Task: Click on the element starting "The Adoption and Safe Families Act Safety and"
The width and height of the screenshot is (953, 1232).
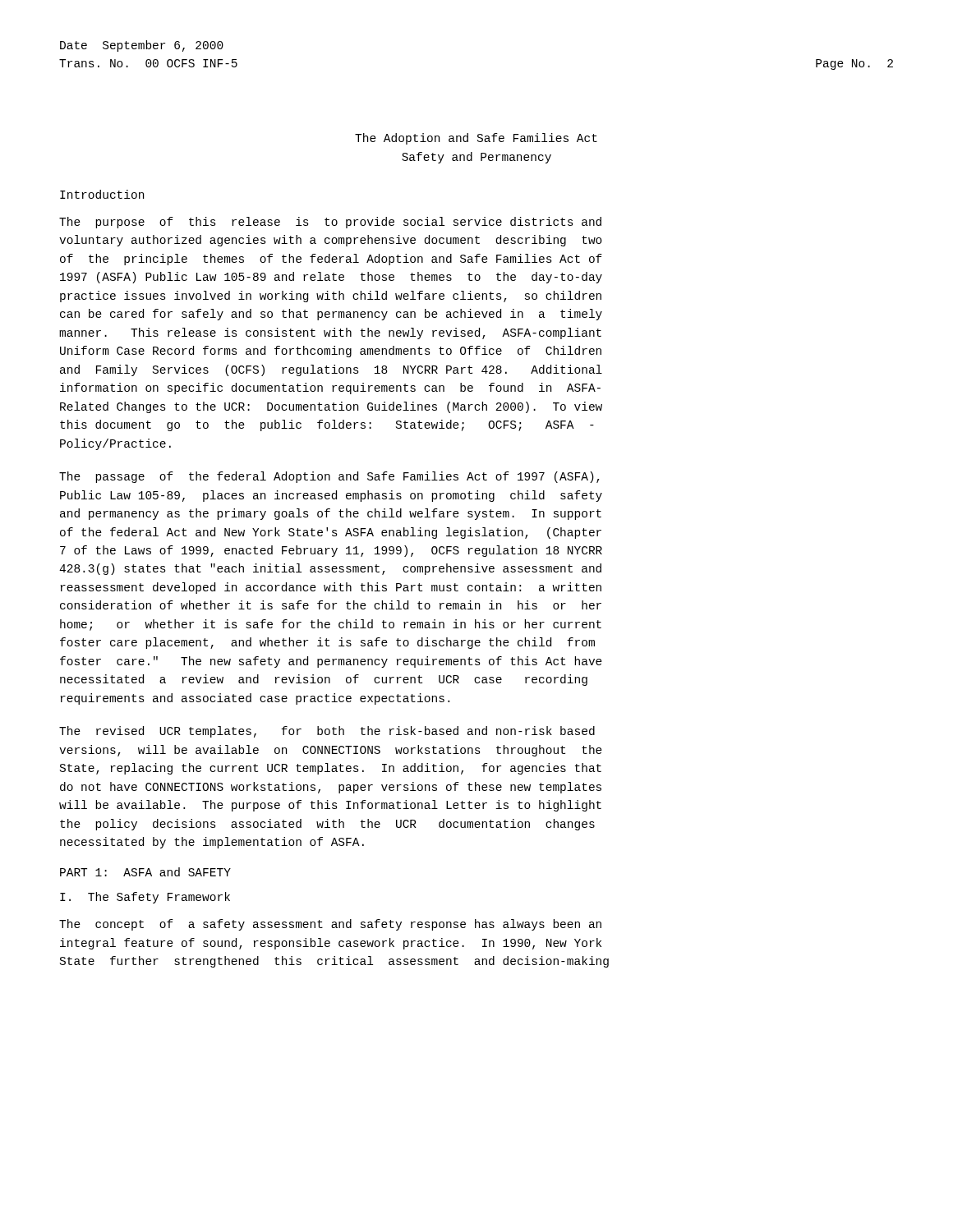Action: 476,149
